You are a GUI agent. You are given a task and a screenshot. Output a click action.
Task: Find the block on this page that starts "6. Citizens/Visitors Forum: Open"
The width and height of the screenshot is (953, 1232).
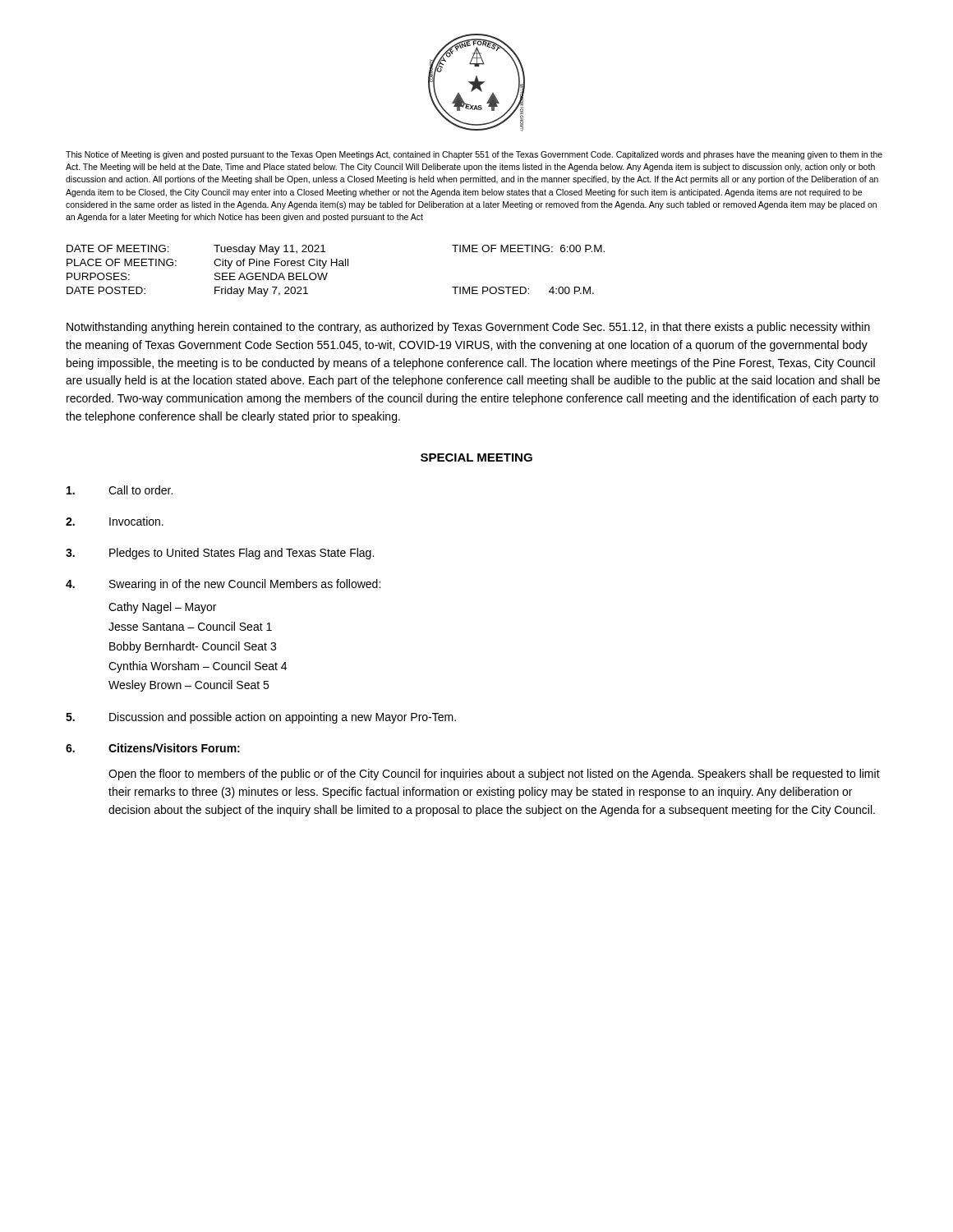(476, 780)
